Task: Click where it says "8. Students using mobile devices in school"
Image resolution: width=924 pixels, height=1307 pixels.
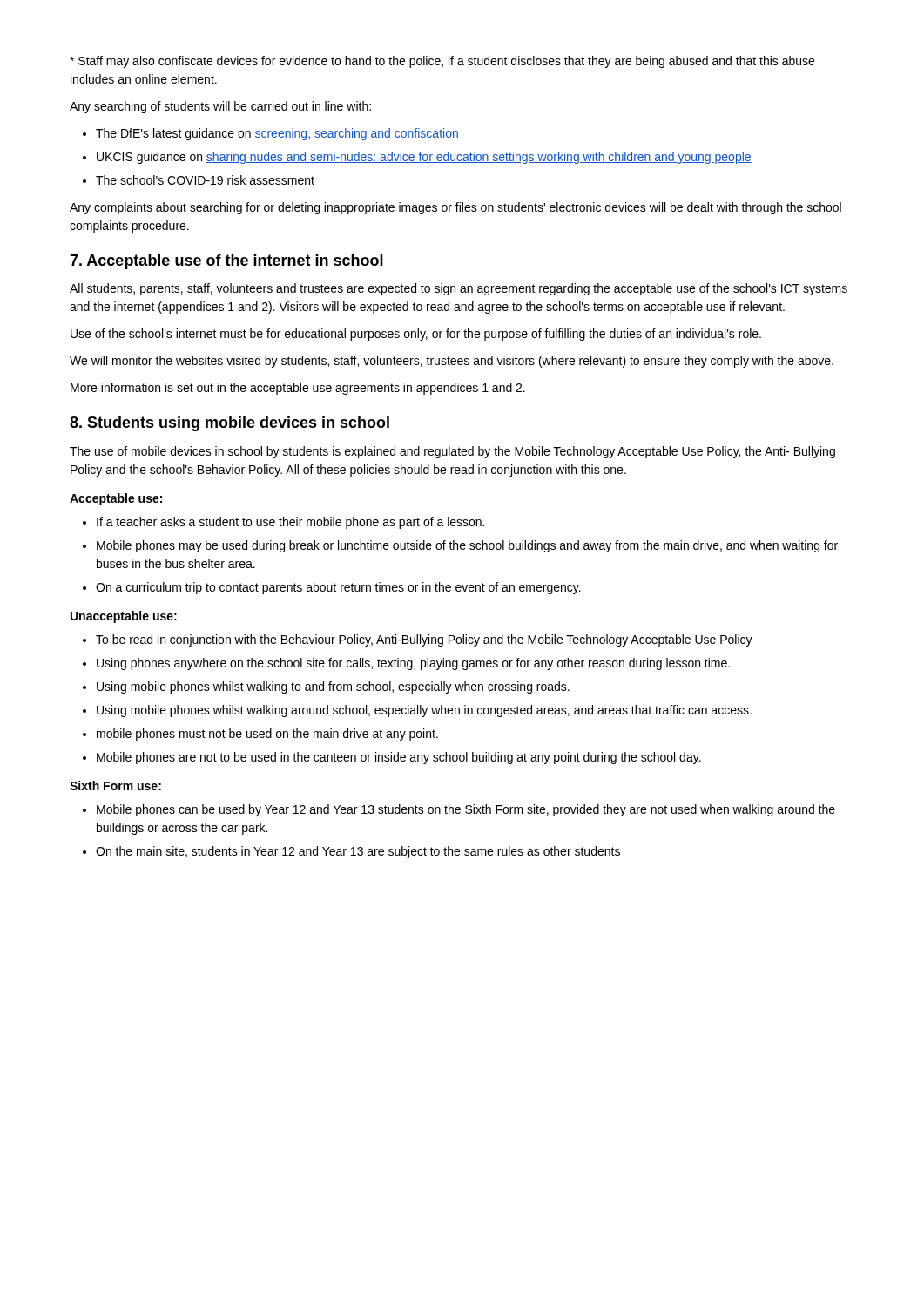Action: pos(229,424)
